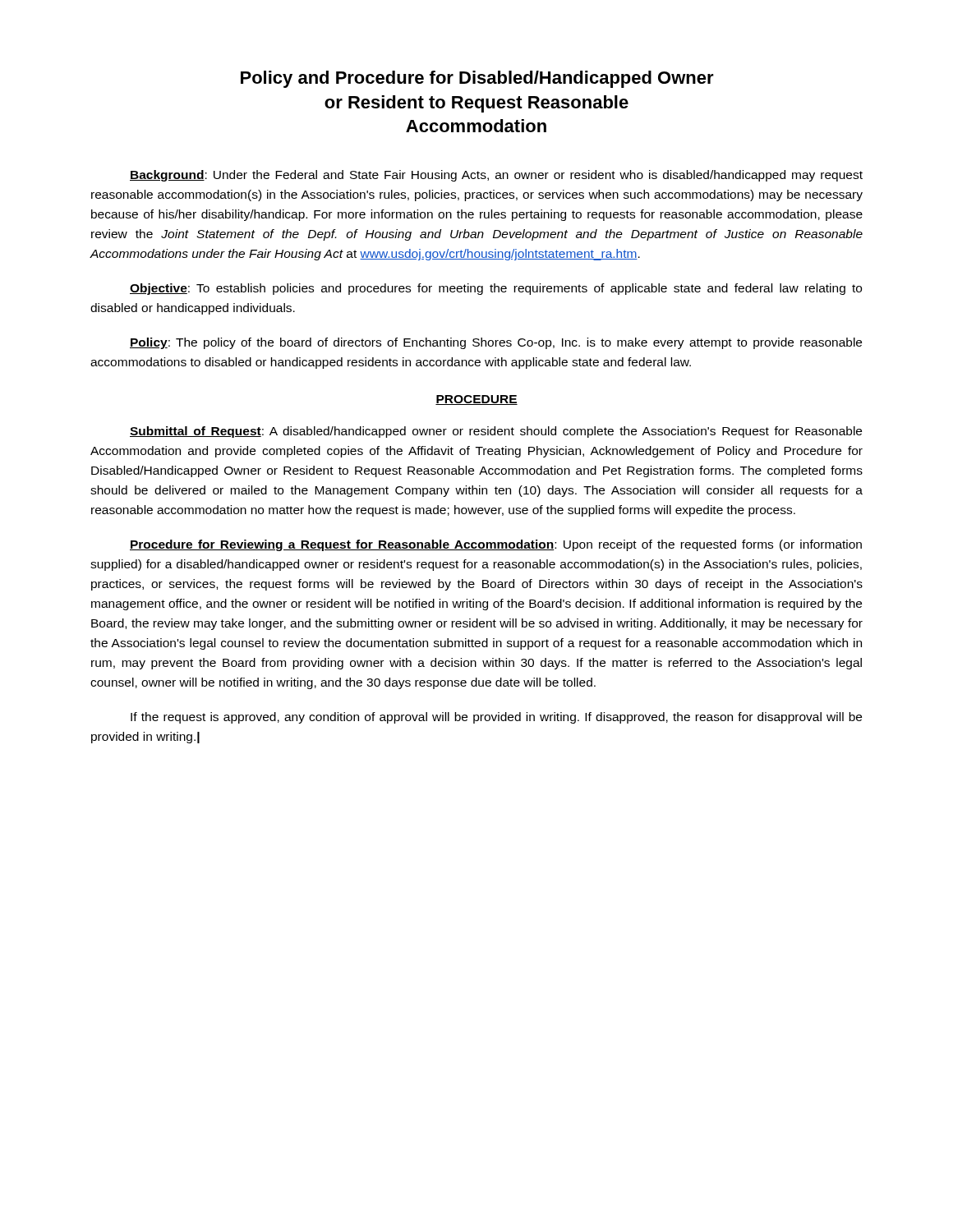The image size is (953, 1232).
Task: Select the text block that says "Submittal of Request: A disabled/handicapped"
Action: [x=476, y=470]
